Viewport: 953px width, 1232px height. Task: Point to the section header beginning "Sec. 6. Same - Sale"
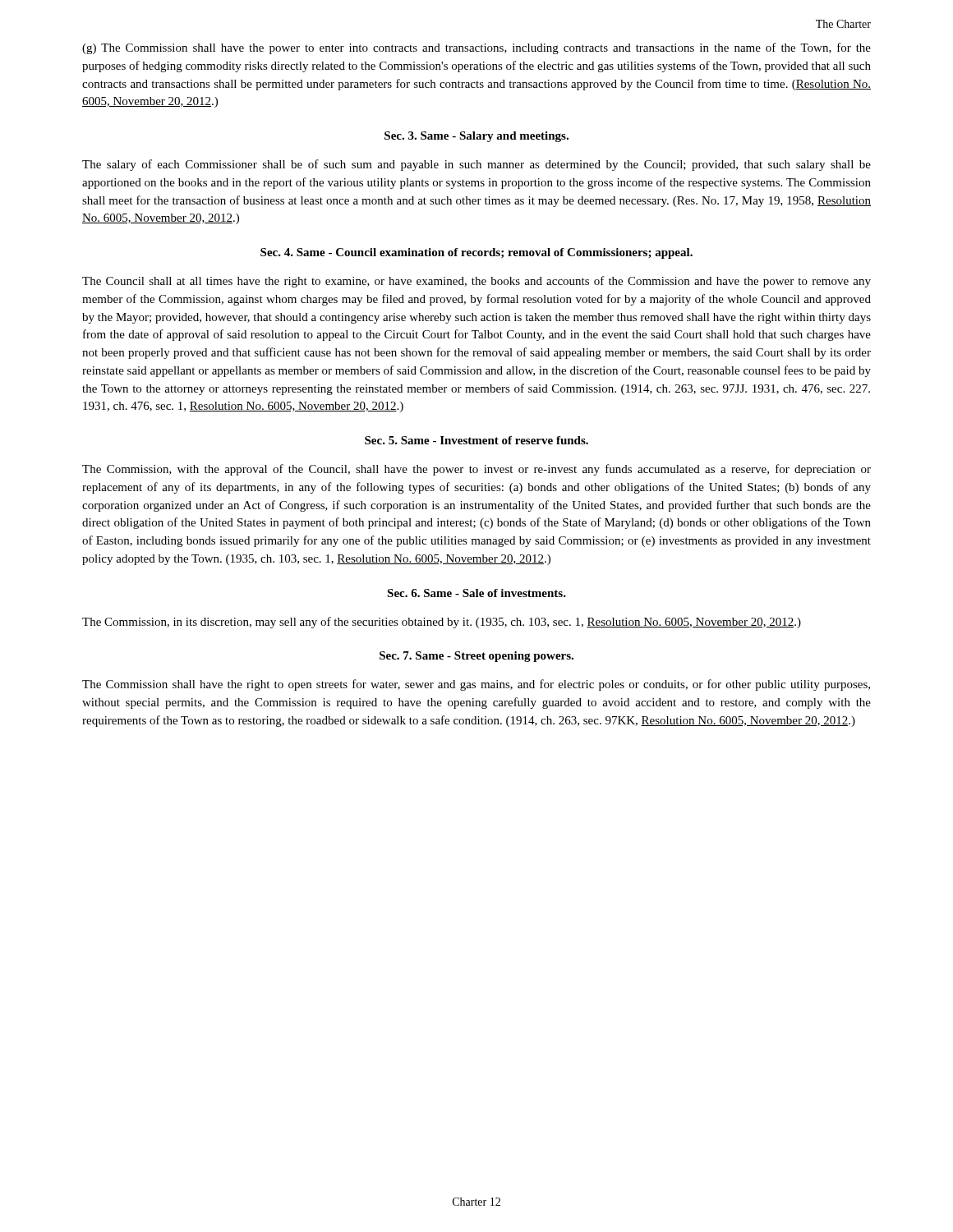click(x=476, y=593)
